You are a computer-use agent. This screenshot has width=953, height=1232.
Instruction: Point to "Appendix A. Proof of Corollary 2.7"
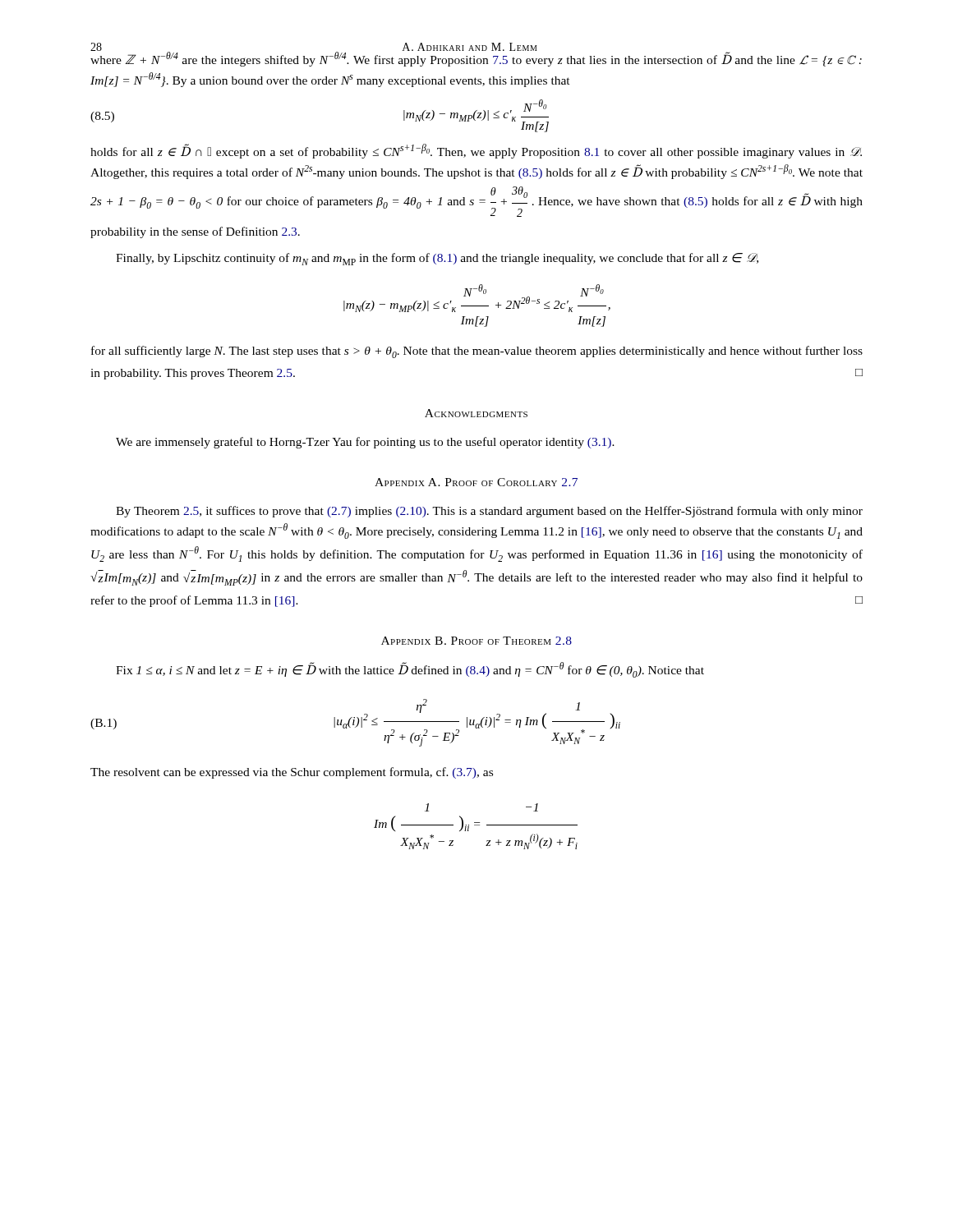tap(476, 482)
